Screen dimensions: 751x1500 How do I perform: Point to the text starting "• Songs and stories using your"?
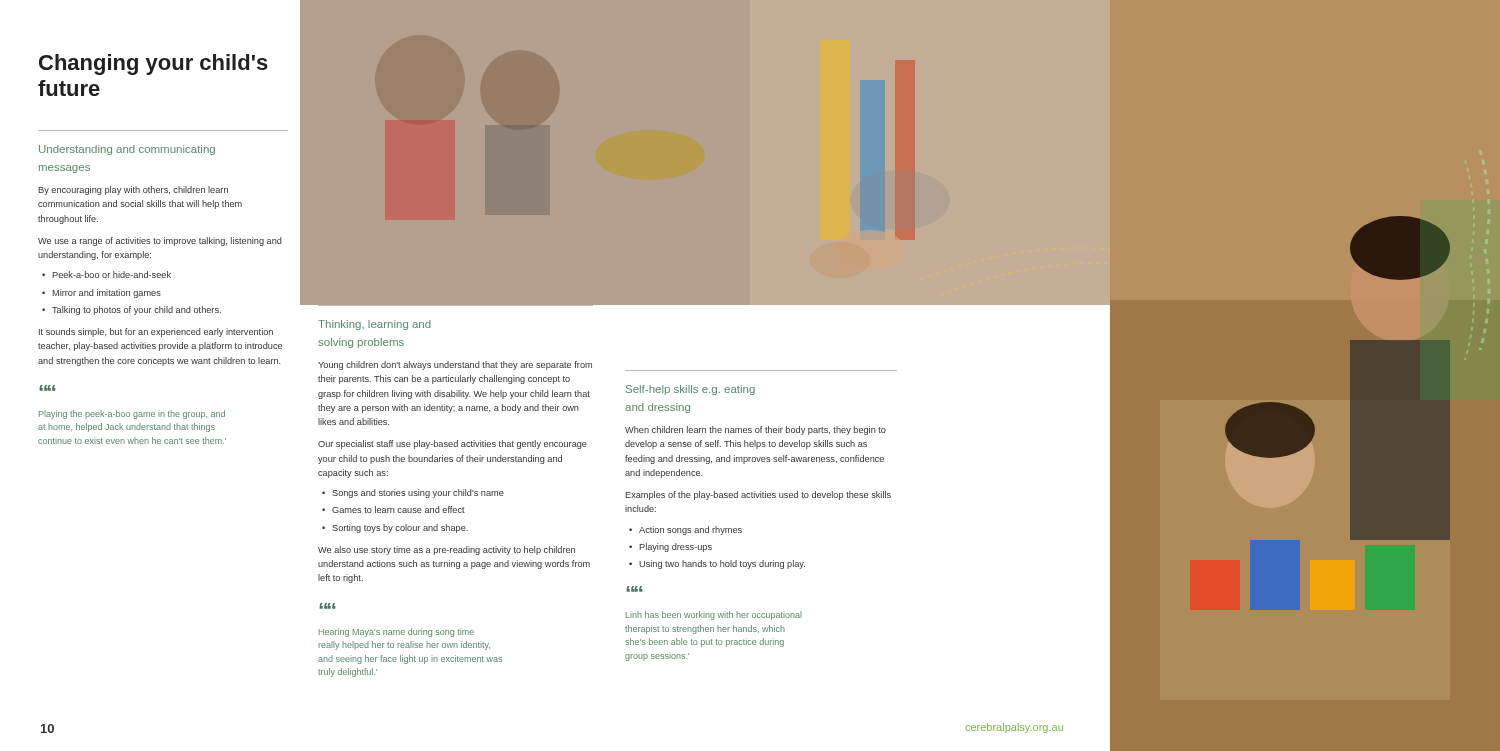pyautogui.click(x=413, y=493)
